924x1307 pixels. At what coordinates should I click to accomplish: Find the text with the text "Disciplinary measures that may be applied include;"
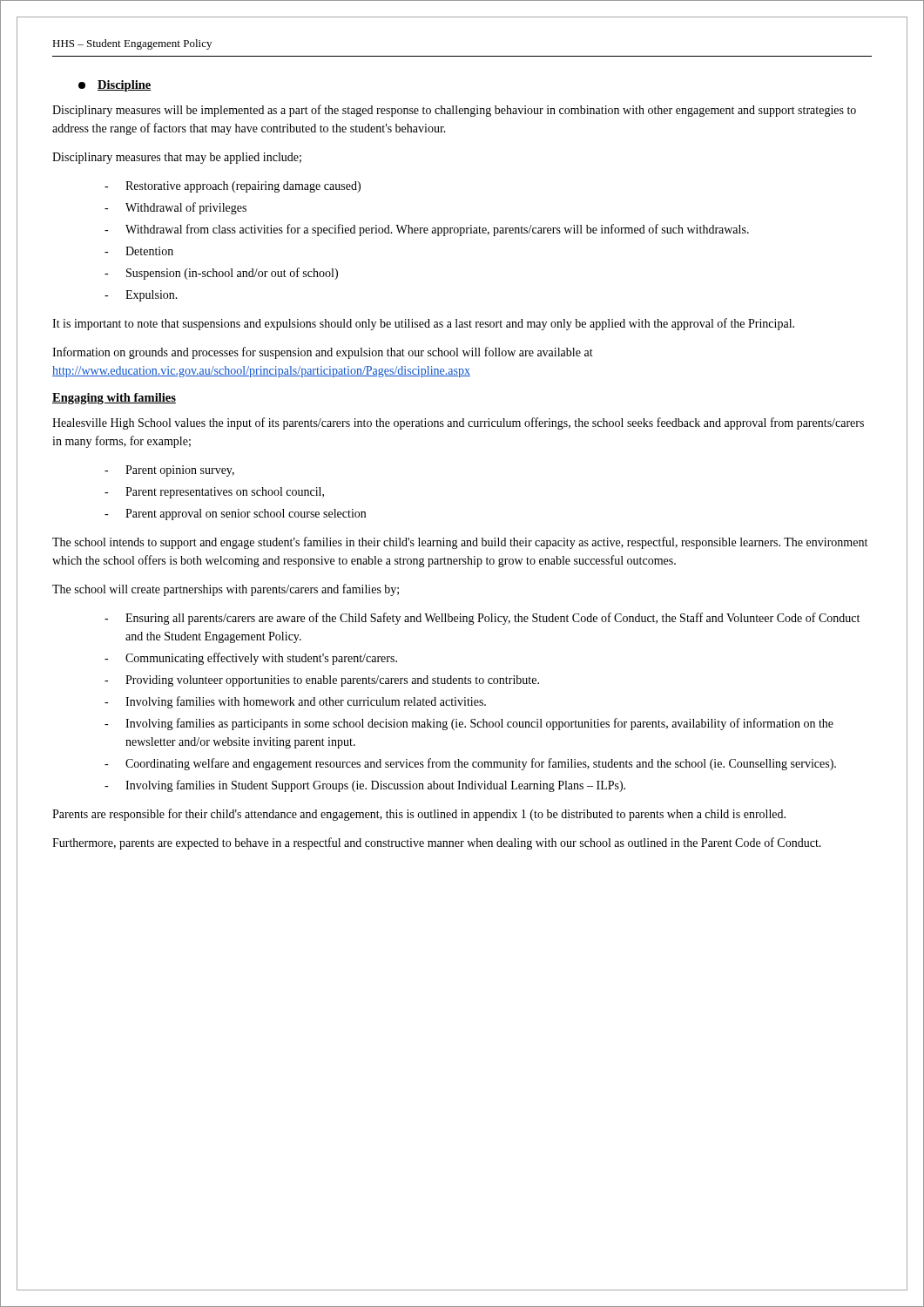[x=177, y=157]
